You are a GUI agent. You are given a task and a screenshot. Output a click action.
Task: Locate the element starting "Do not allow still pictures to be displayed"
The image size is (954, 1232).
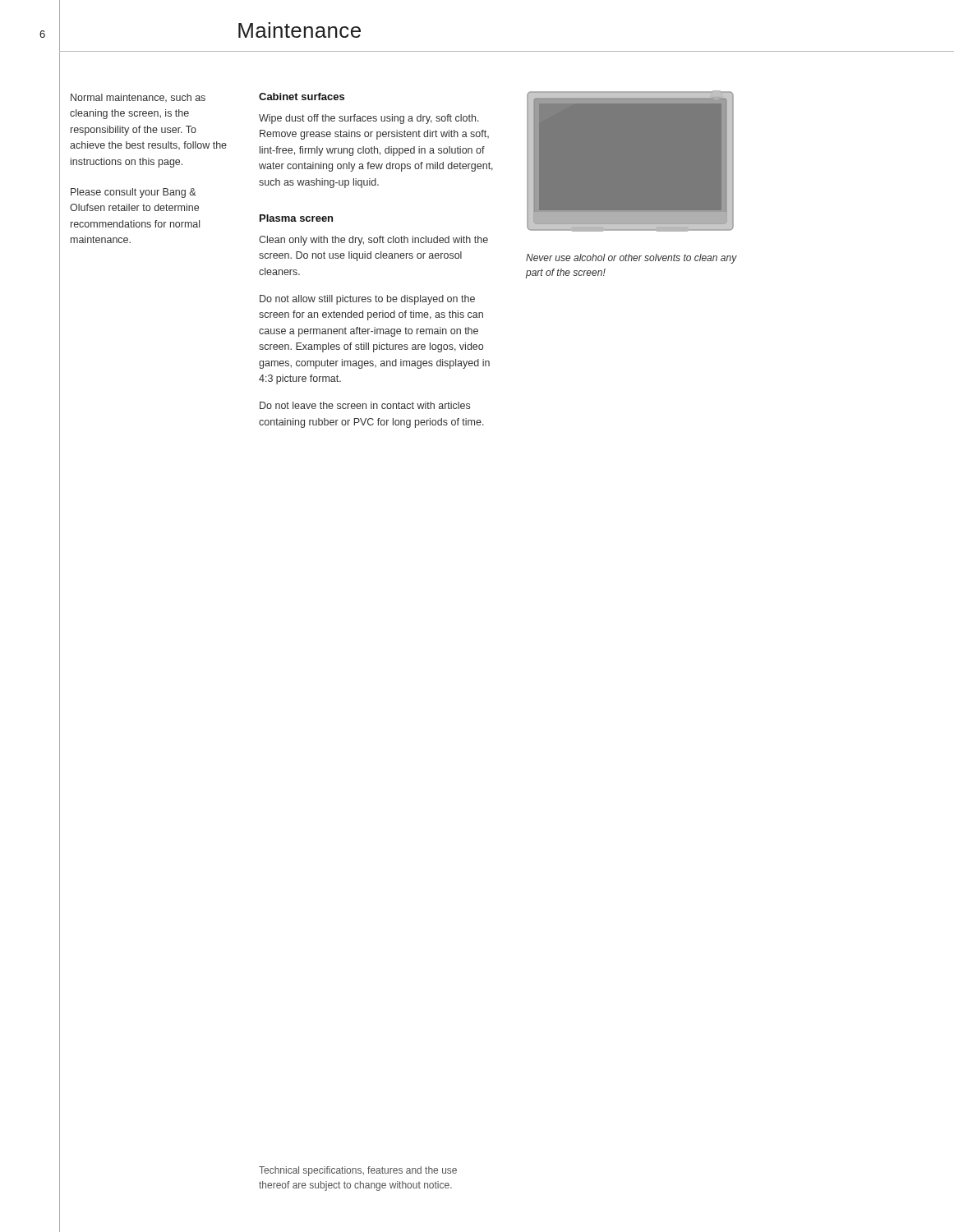(374, 339)
